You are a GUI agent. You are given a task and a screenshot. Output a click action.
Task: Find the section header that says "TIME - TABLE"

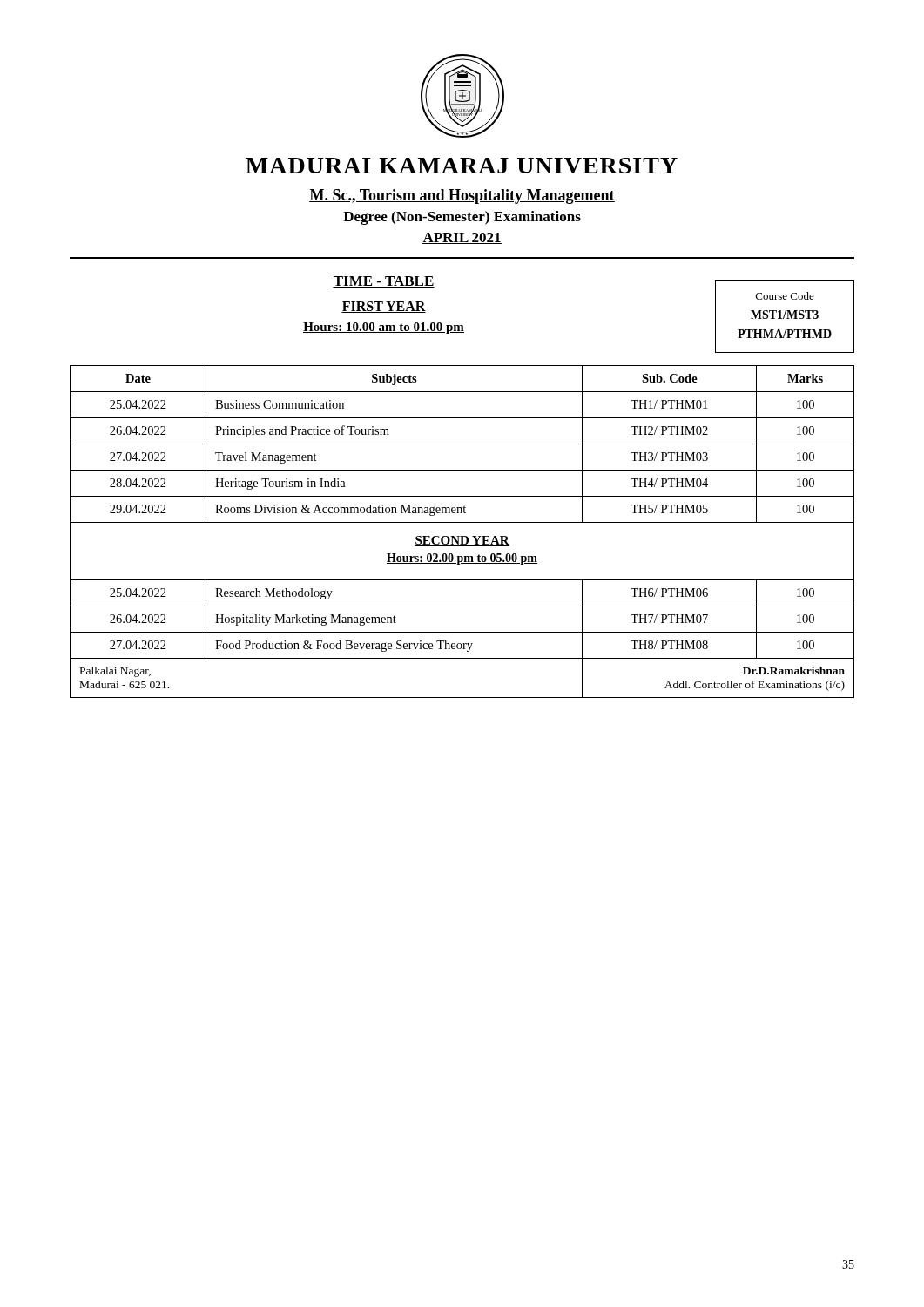coord(384,281)
